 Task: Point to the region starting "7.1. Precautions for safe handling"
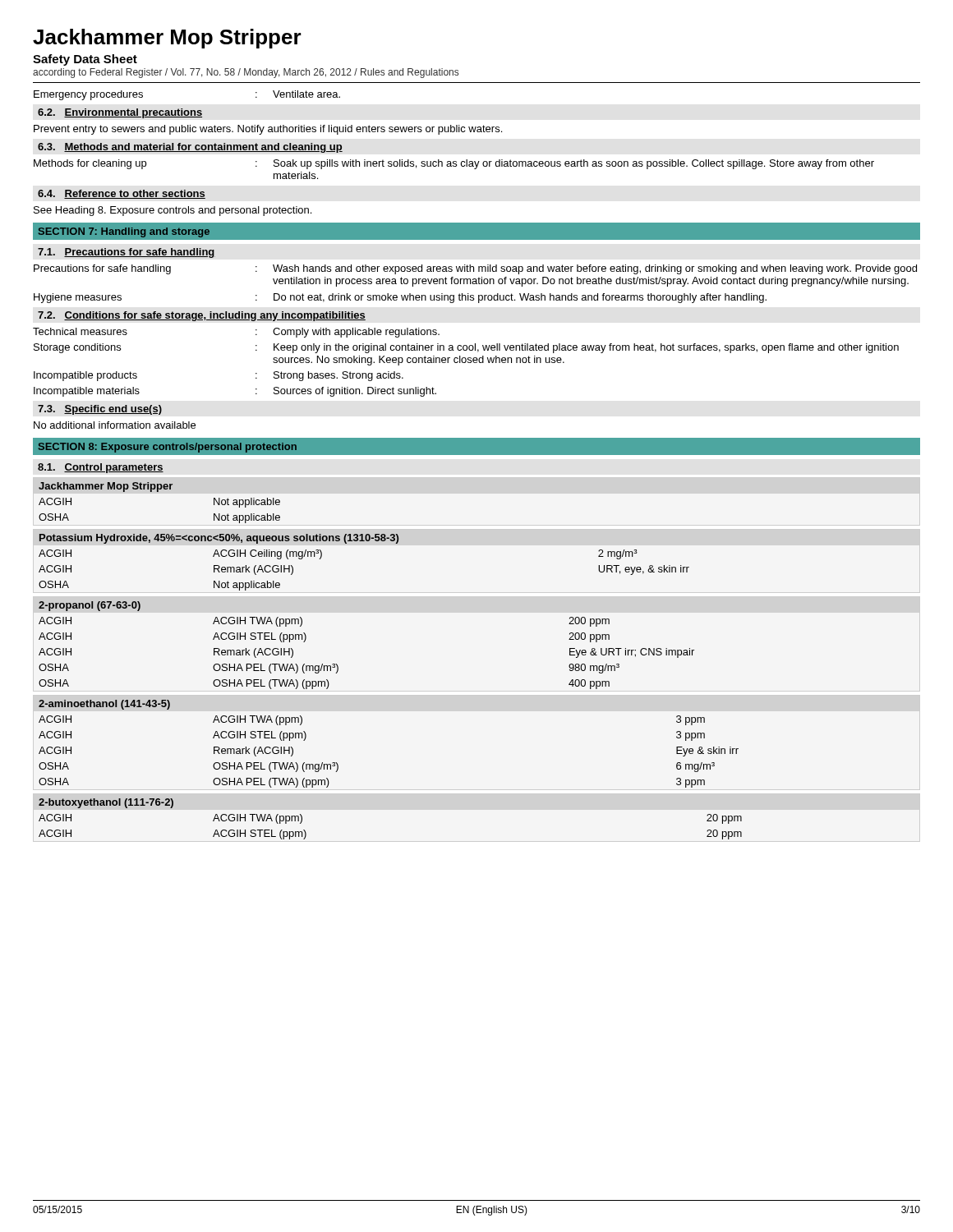pyautogui.click(x=127, y=253)
